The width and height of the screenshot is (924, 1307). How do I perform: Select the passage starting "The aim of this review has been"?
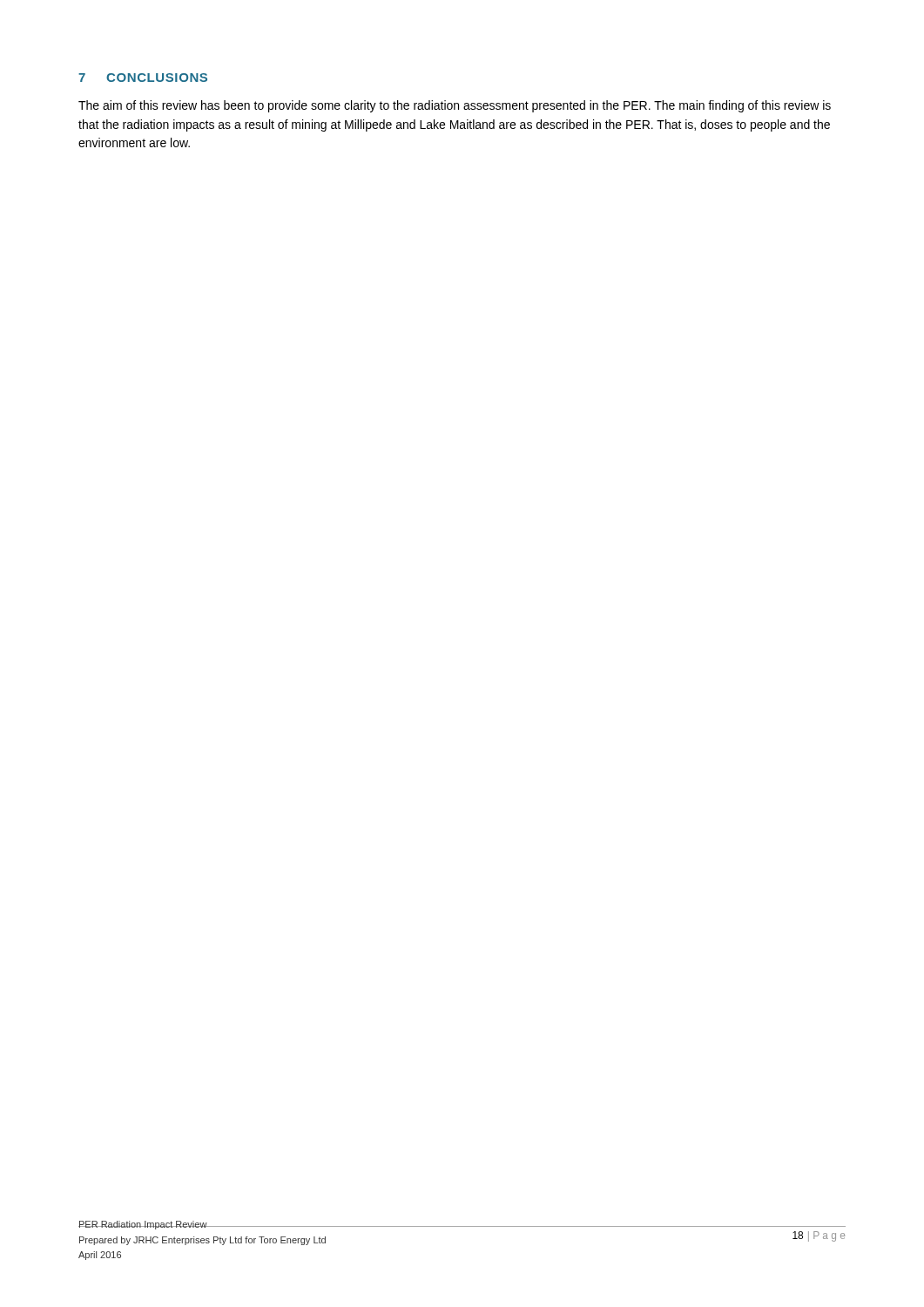tap(455, 124)
